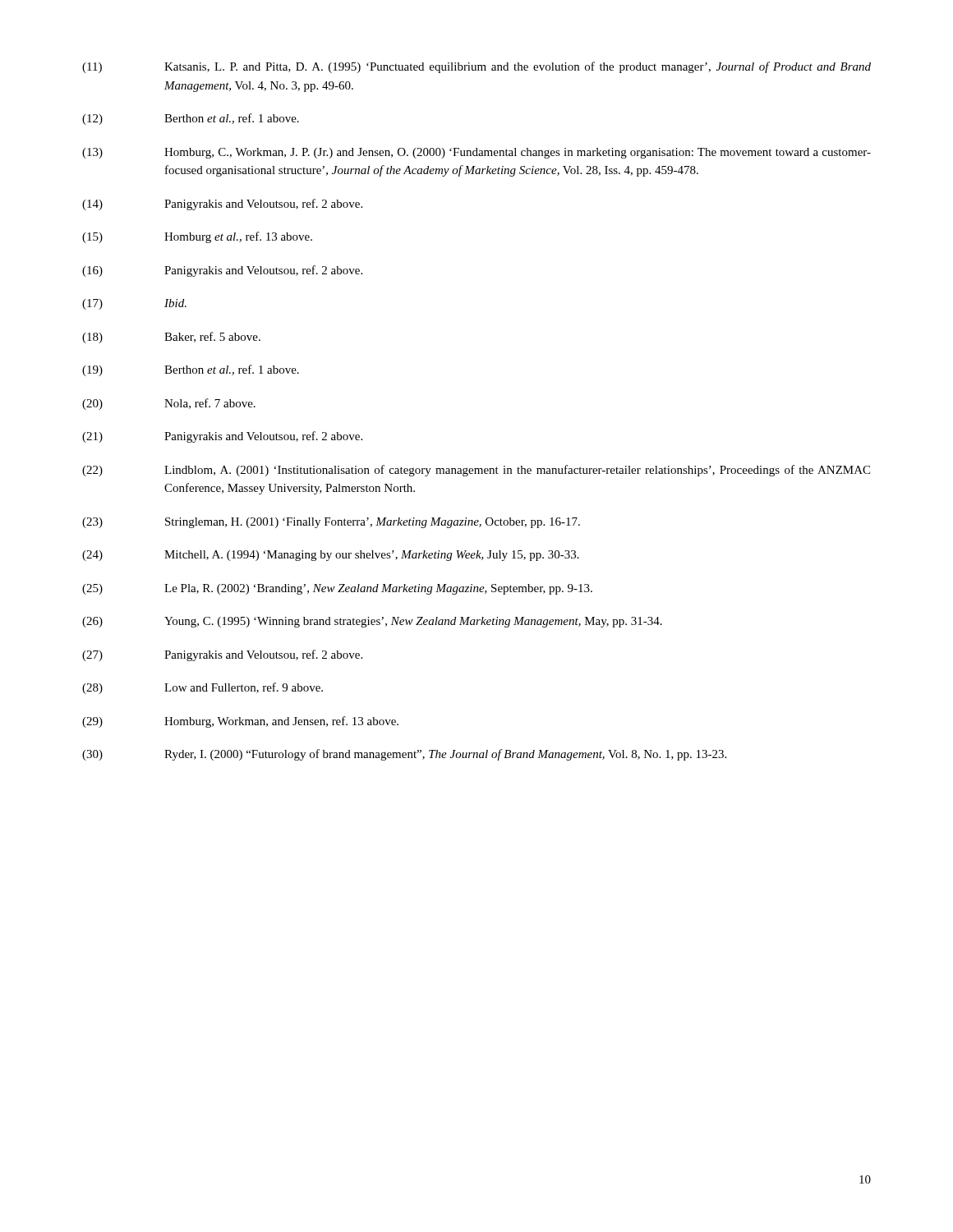953x1232 pixels.
Task: Click on the text block starting "(15) Homburg et al.,"
Action: 197,237
